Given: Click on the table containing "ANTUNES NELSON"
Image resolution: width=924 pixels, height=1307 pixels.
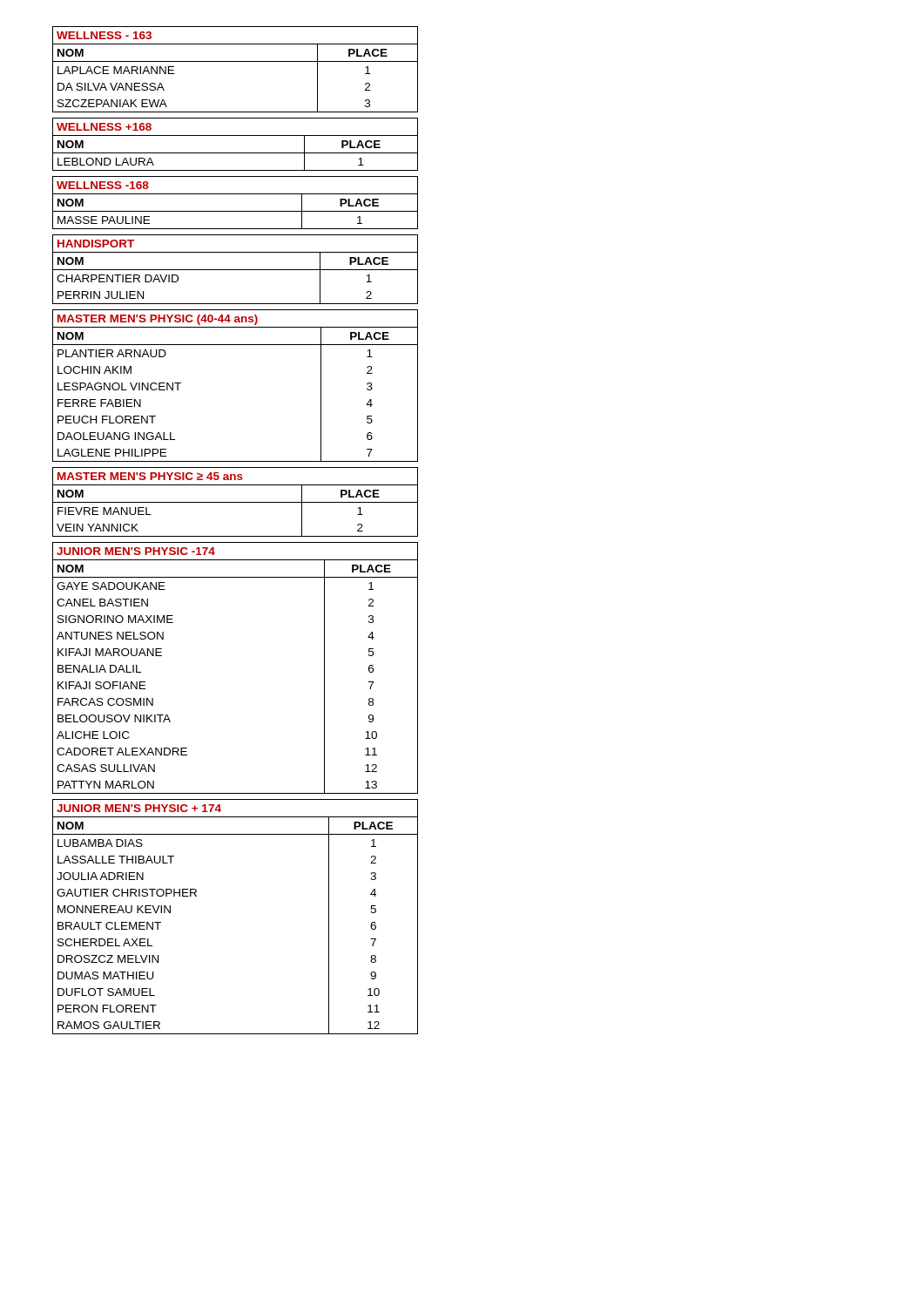Looking at the screenshot, I should 235,668.
